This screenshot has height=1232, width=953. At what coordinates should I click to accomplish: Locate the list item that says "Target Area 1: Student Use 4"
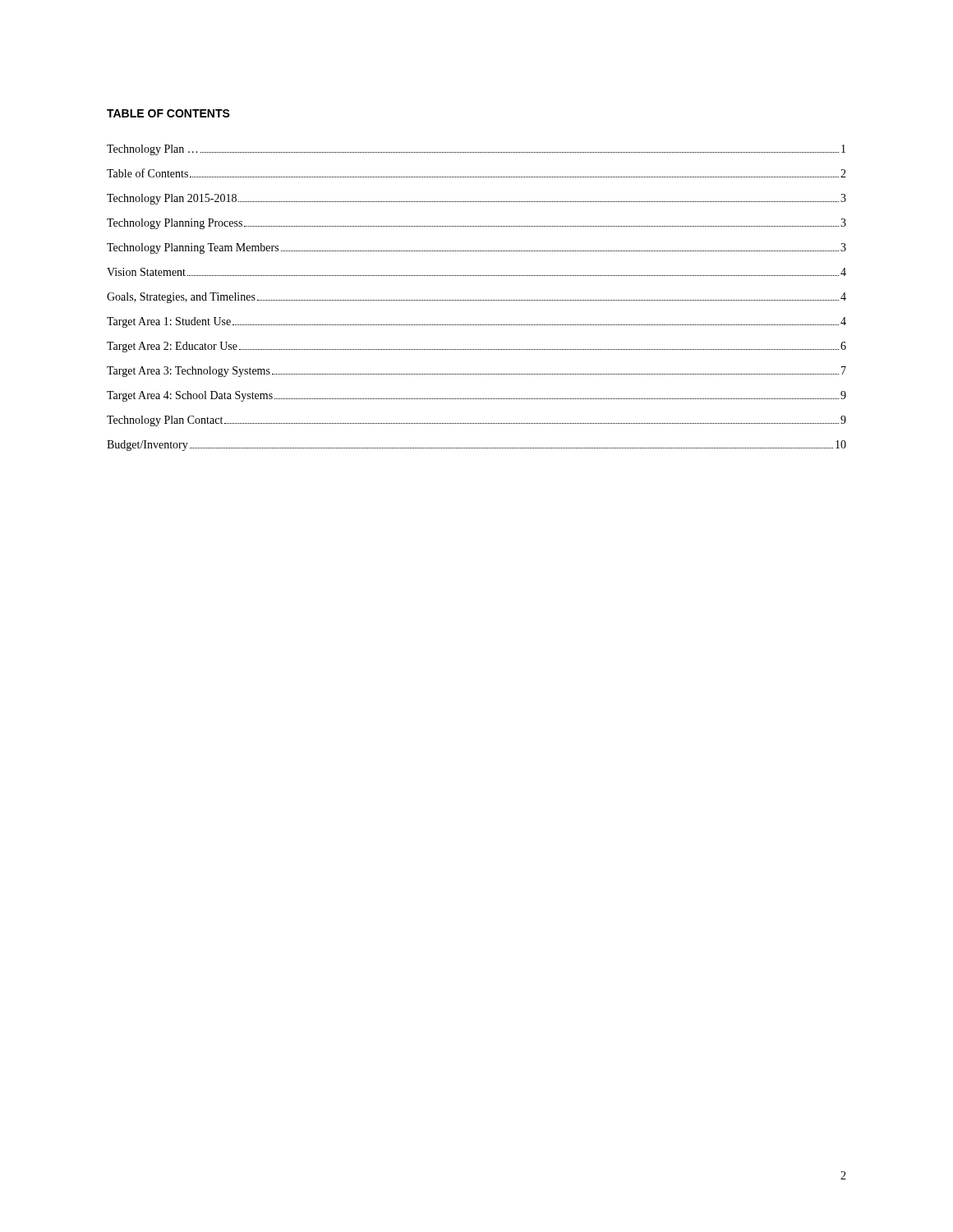(x=476, y=322)
